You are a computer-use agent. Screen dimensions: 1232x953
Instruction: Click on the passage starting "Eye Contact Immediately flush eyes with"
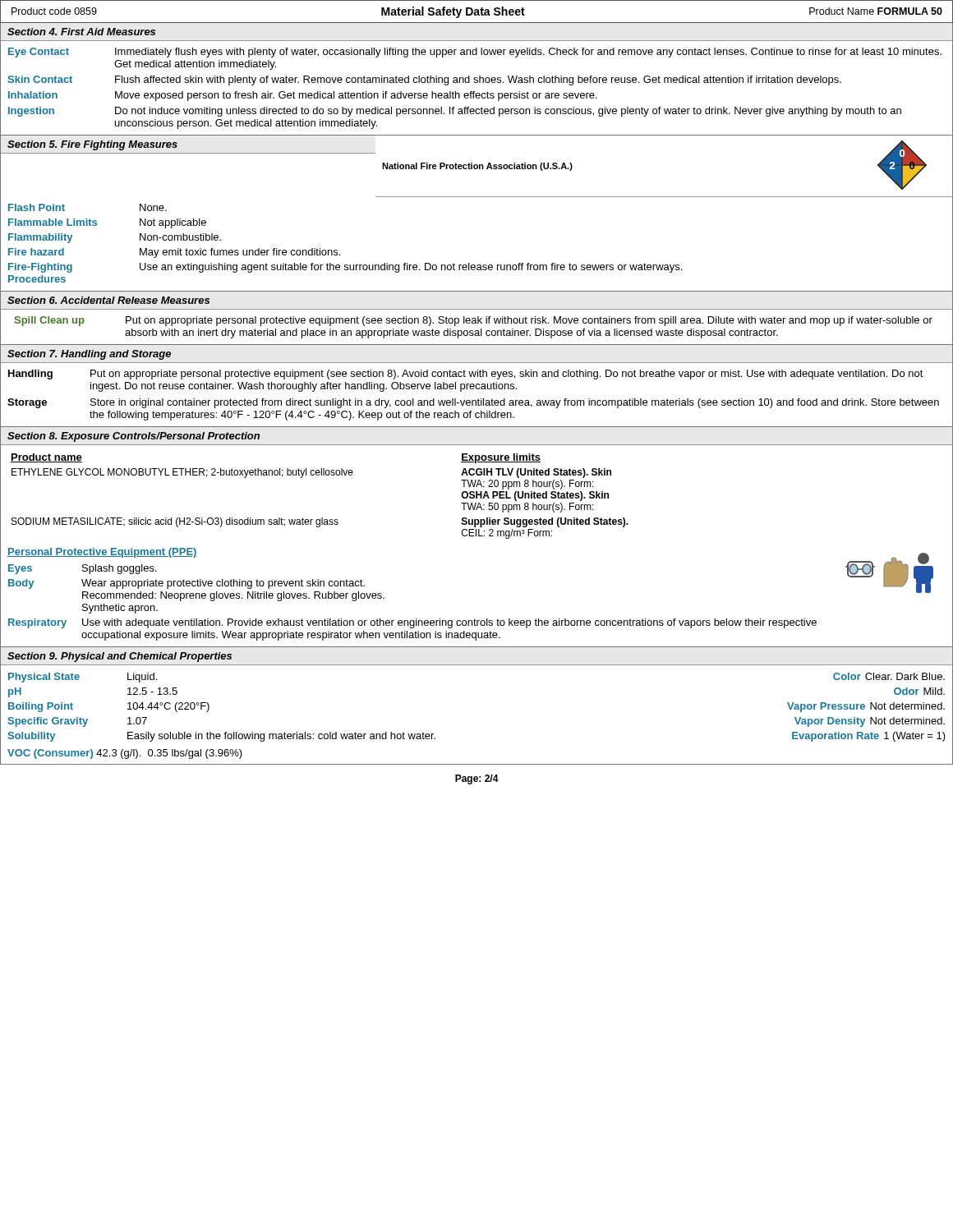point(476,58)
